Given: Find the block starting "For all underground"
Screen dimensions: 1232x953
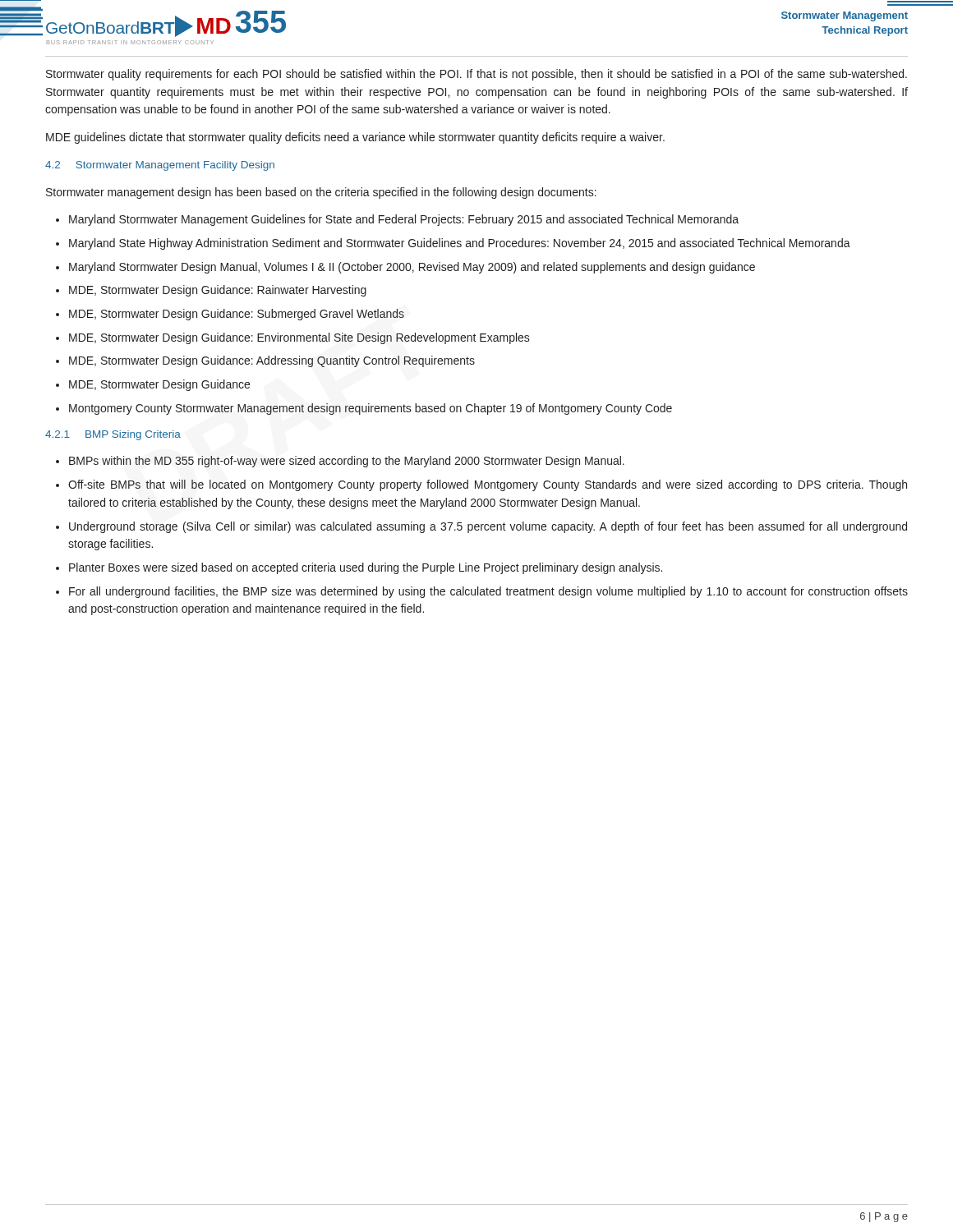Looking at the screenshot, I should pyautogui.click(x=488, y=600).
